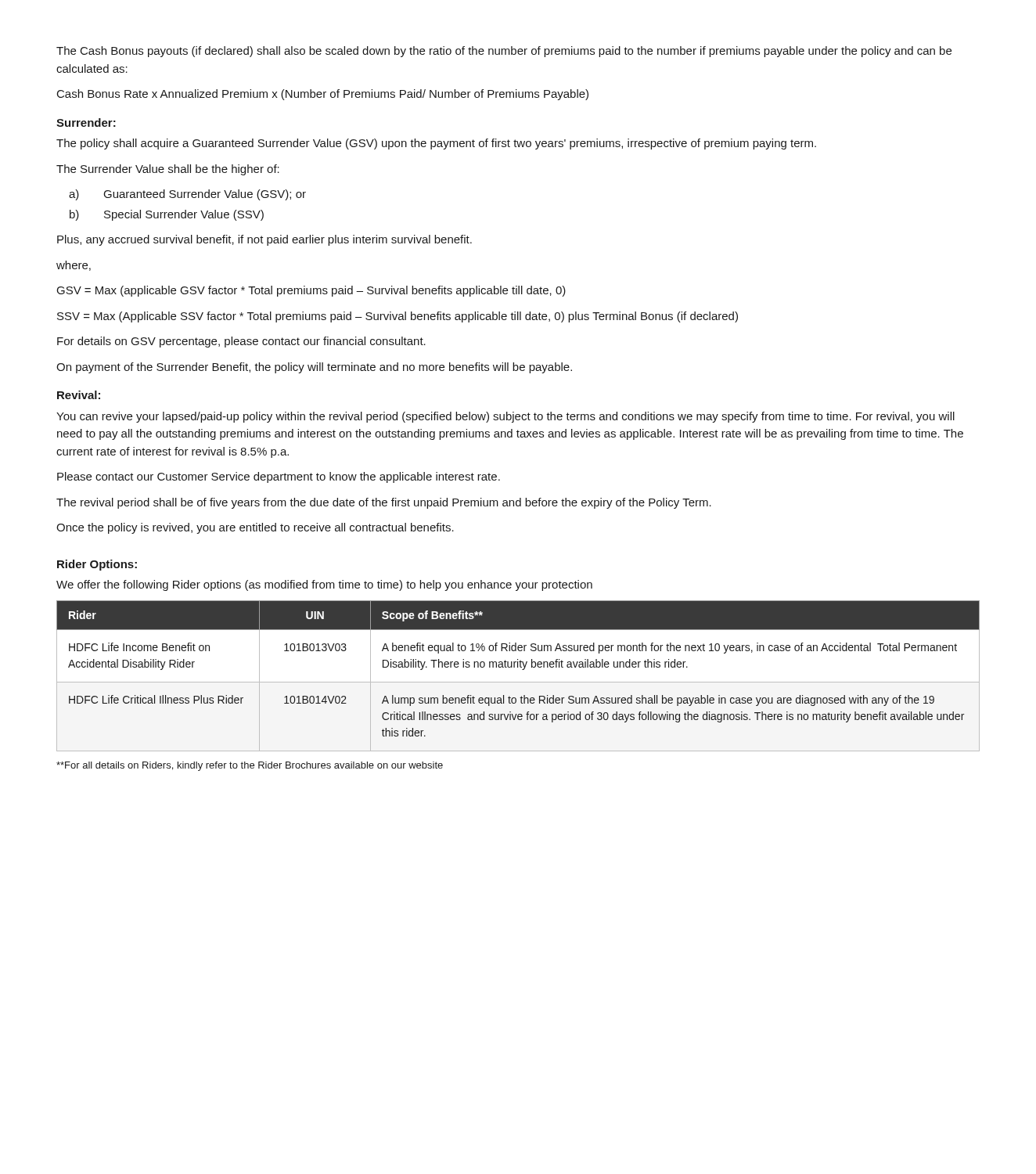
Task: Select the footnote containing "For all details"
Action: [250, 766]
